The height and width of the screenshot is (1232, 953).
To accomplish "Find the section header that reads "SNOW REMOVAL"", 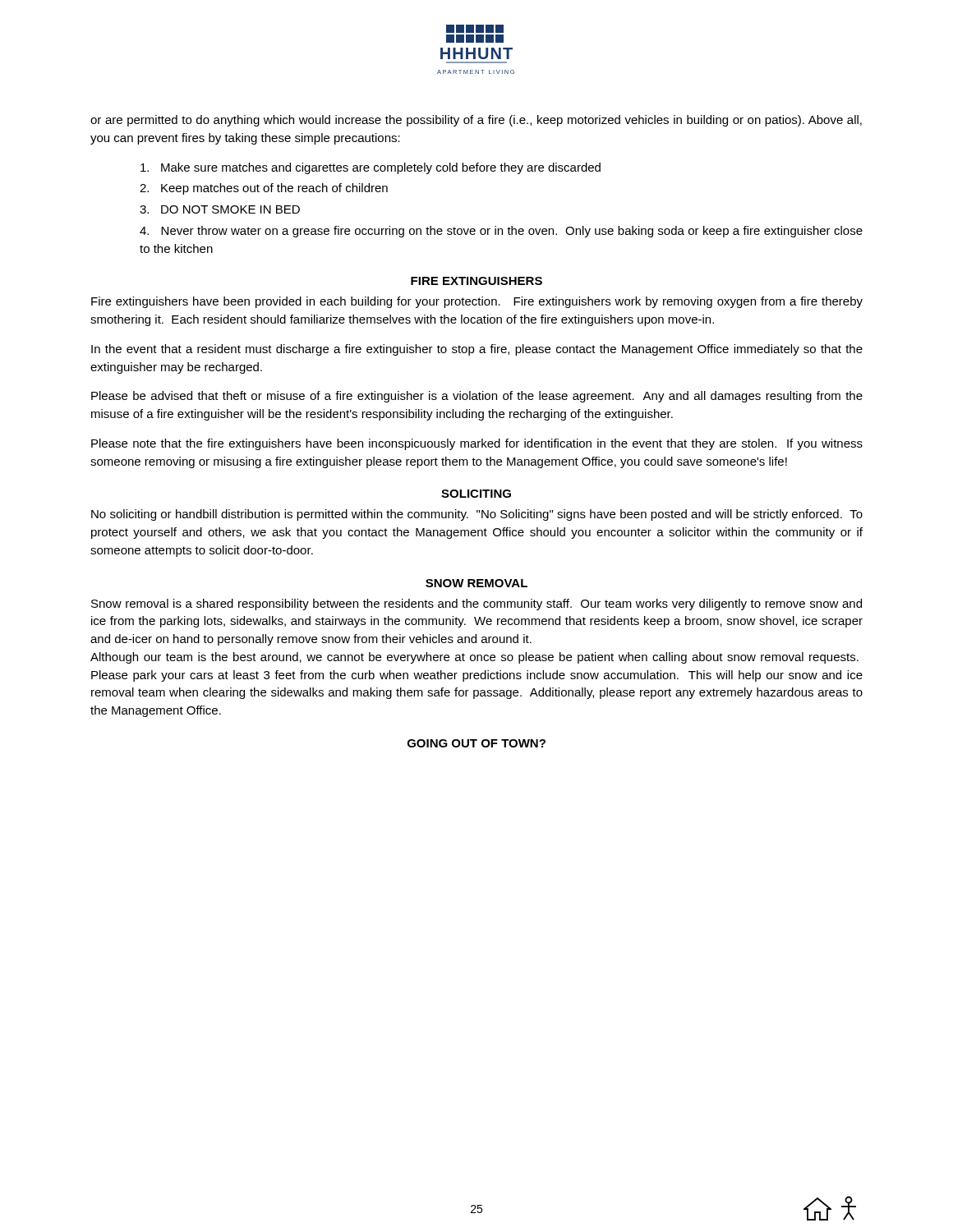I will [476, 582].
